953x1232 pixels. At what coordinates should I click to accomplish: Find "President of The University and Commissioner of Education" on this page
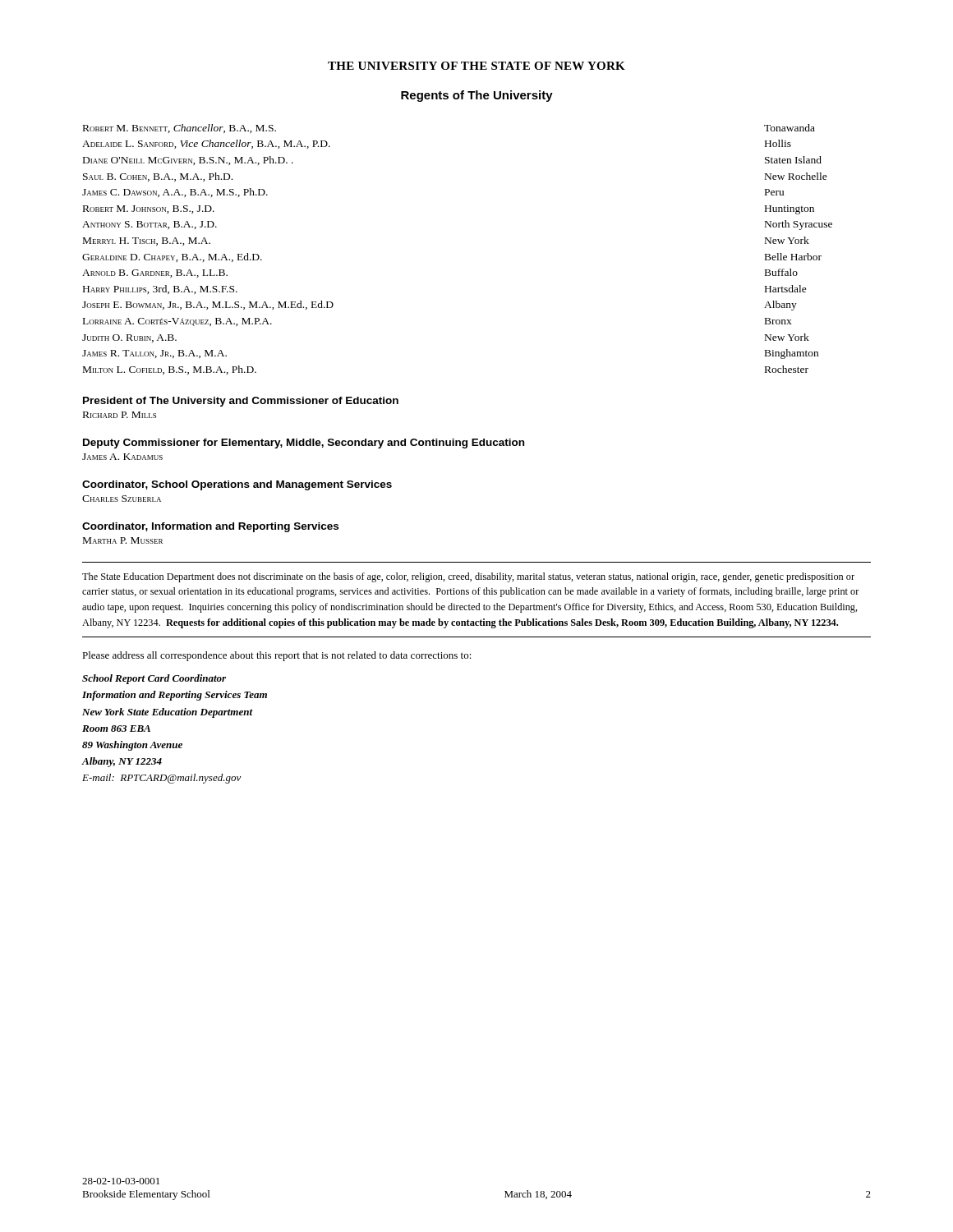(x=241, y=400)
